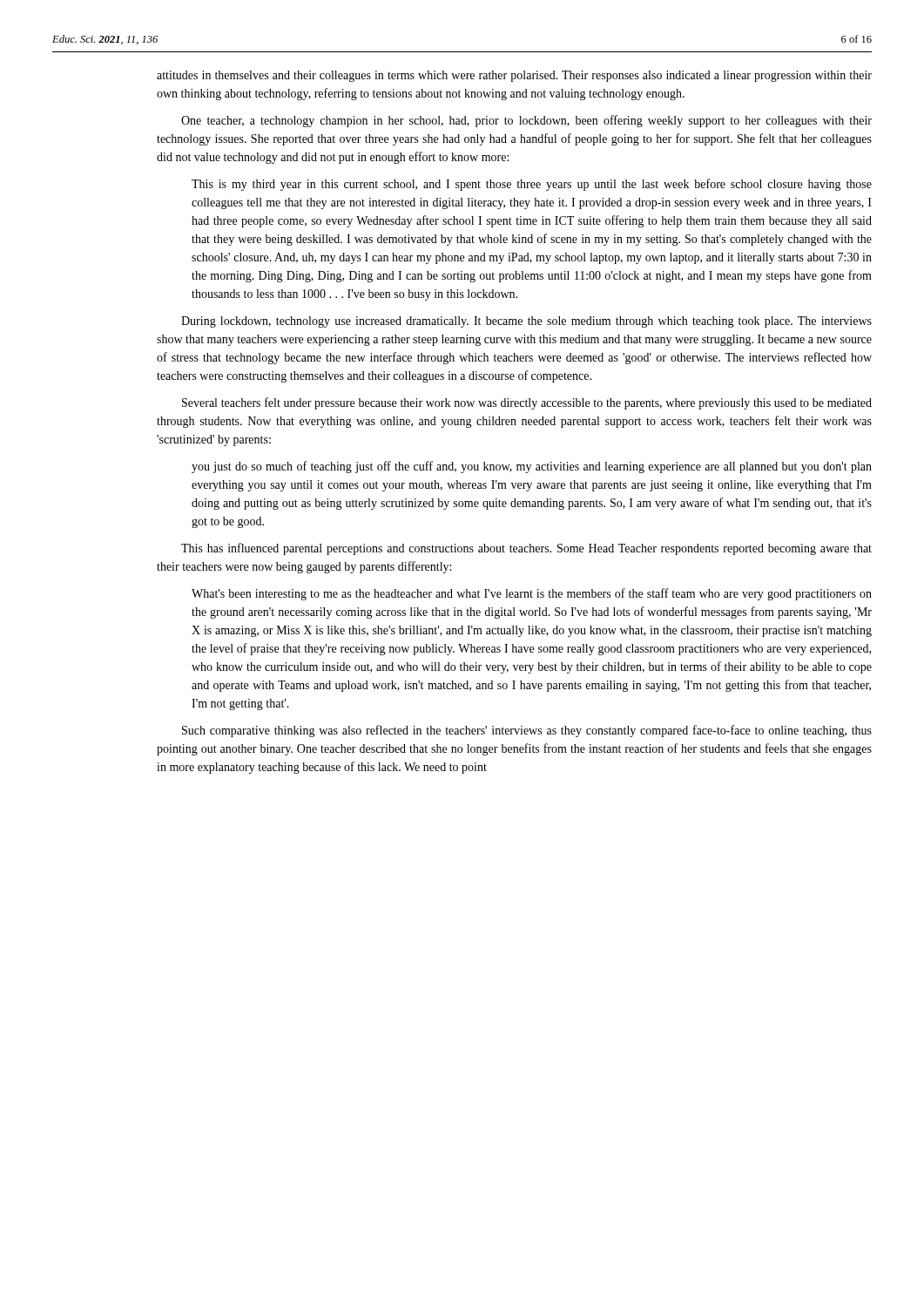Click on the text block that says "Several teachers felt under pressure because their"

coord(514,421)
